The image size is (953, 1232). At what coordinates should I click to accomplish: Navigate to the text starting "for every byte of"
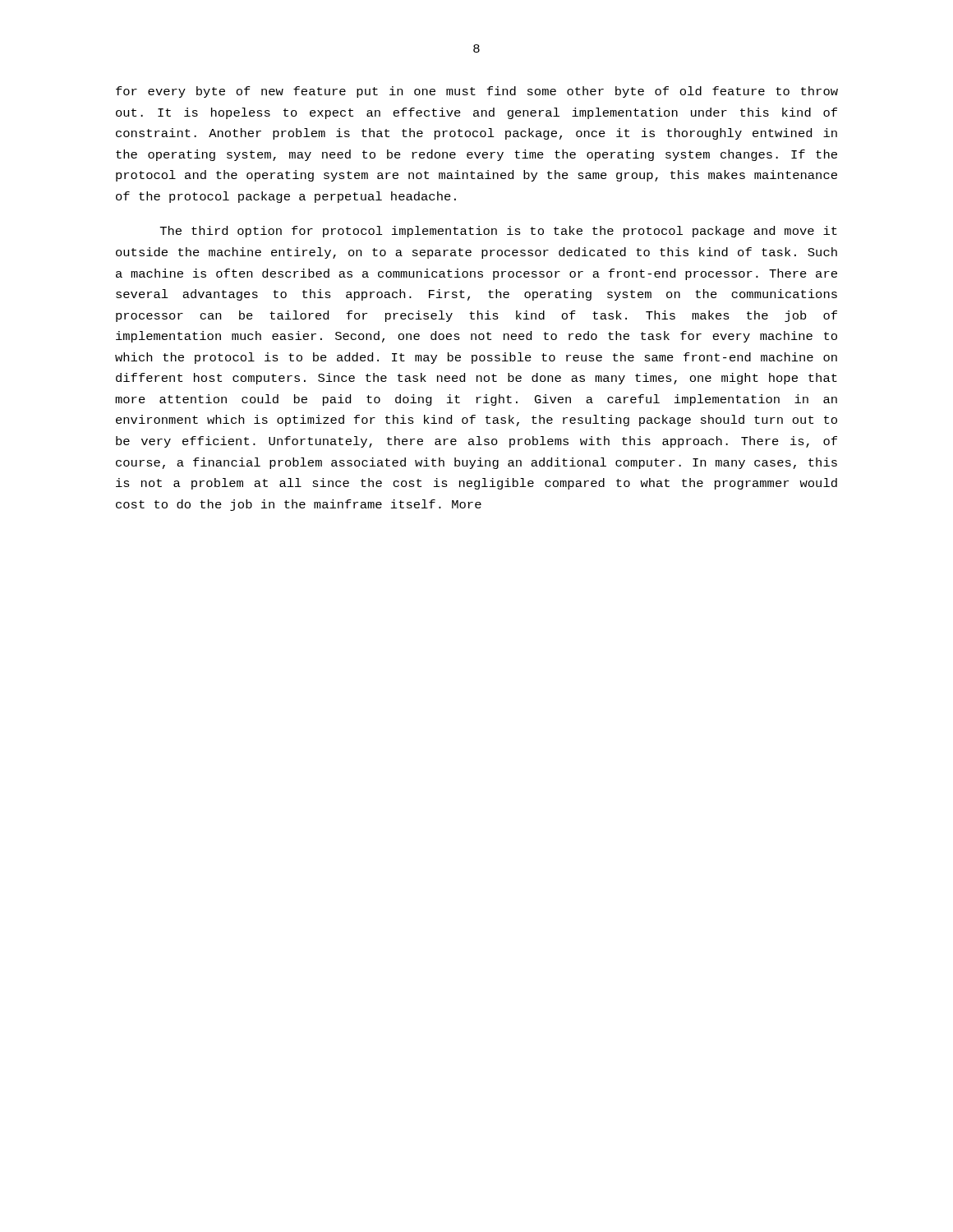(x=476, y=145)
